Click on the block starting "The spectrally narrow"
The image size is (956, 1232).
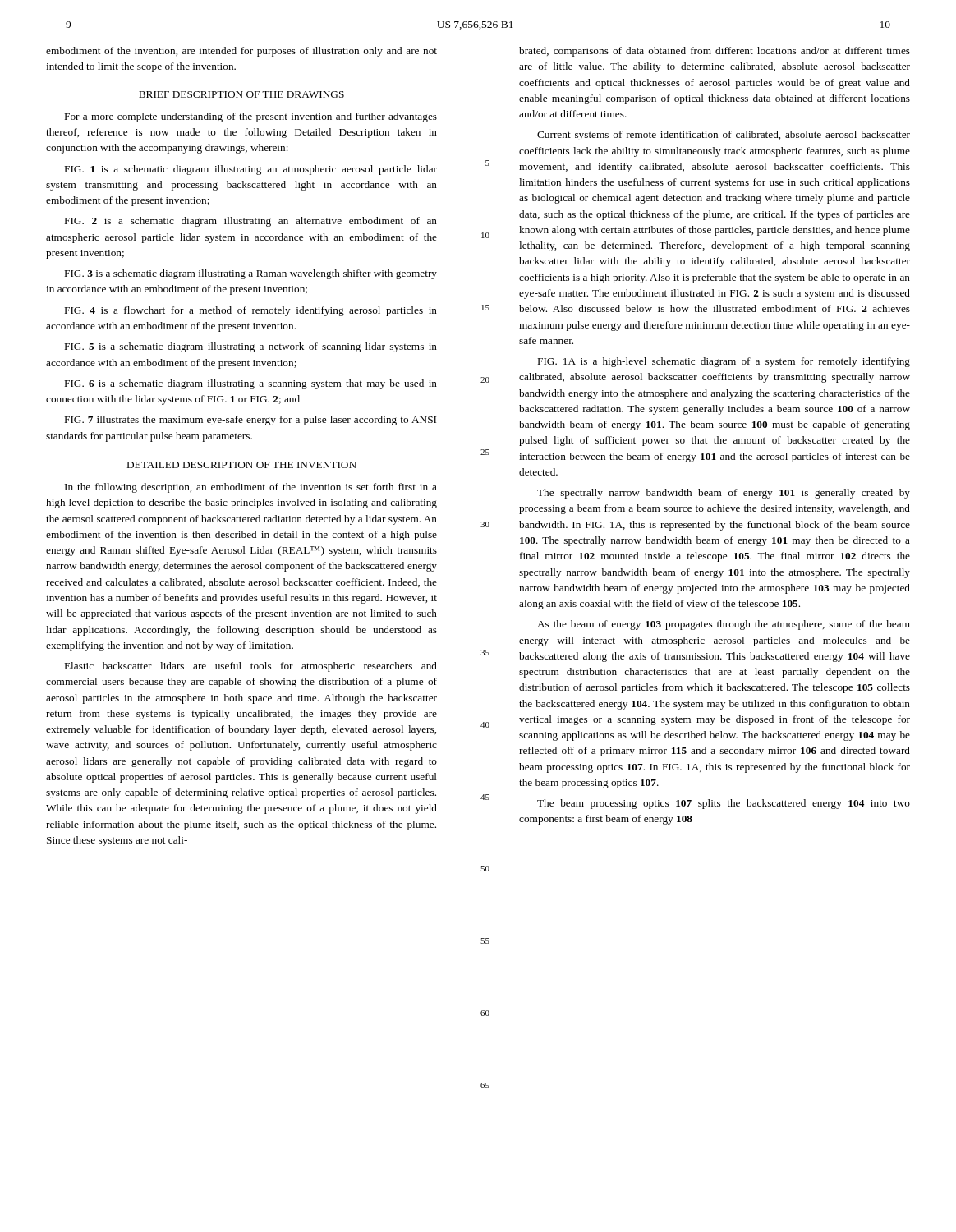tap(715, 548)
